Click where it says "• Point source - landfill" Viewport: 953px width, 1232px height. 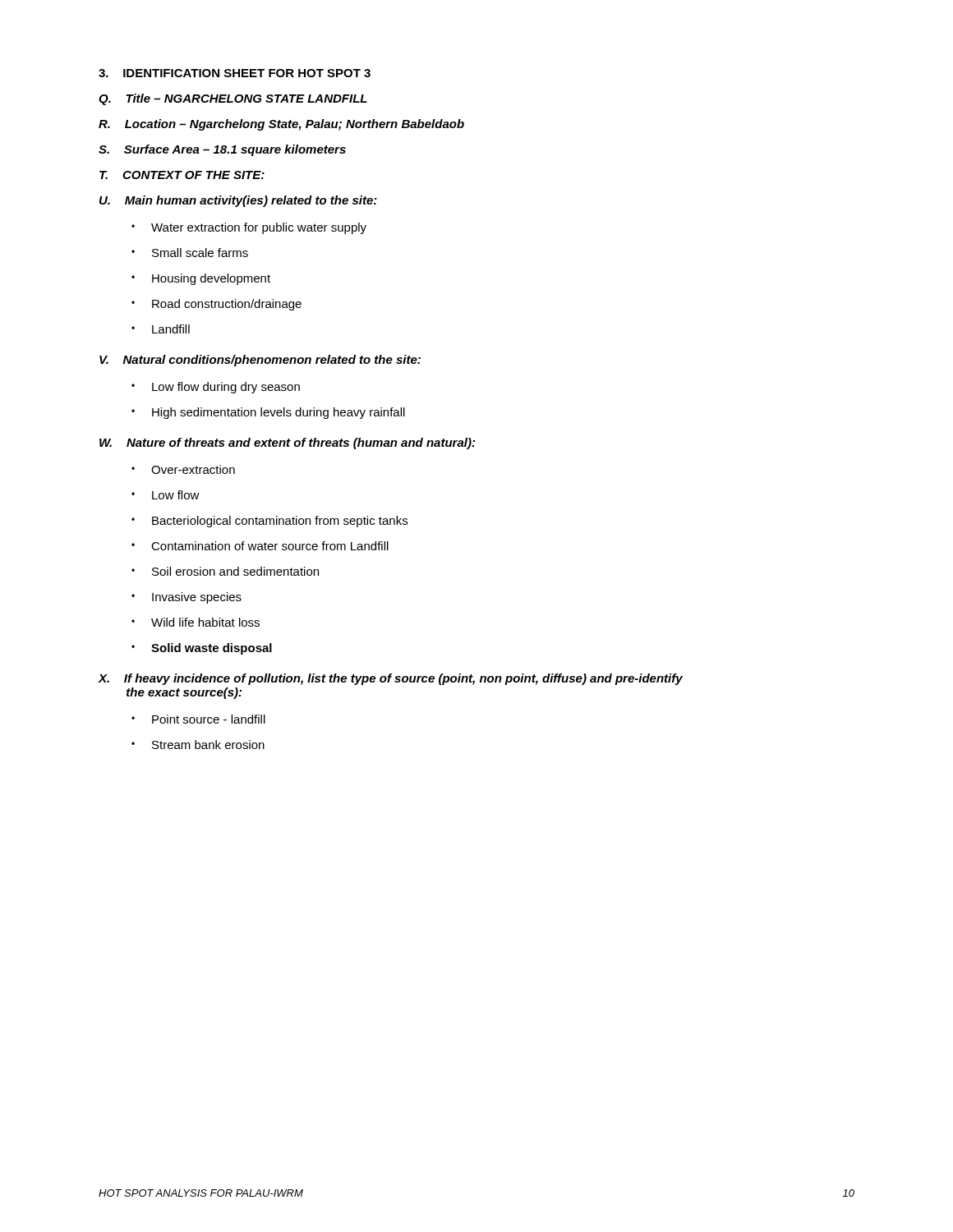199,719
